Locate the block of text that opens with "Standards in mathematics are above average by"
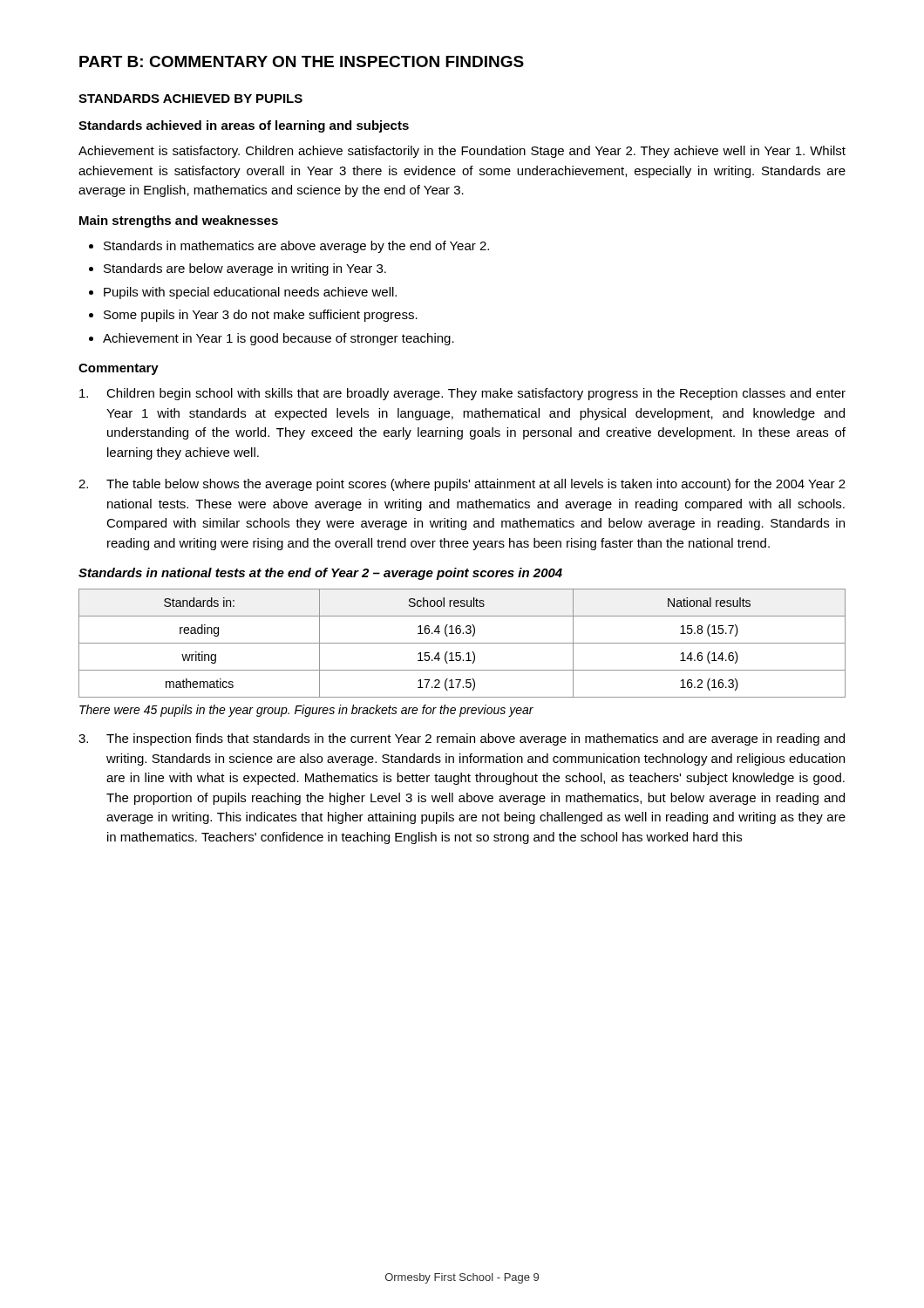The image size is (924, 1308). click(462, 246)
